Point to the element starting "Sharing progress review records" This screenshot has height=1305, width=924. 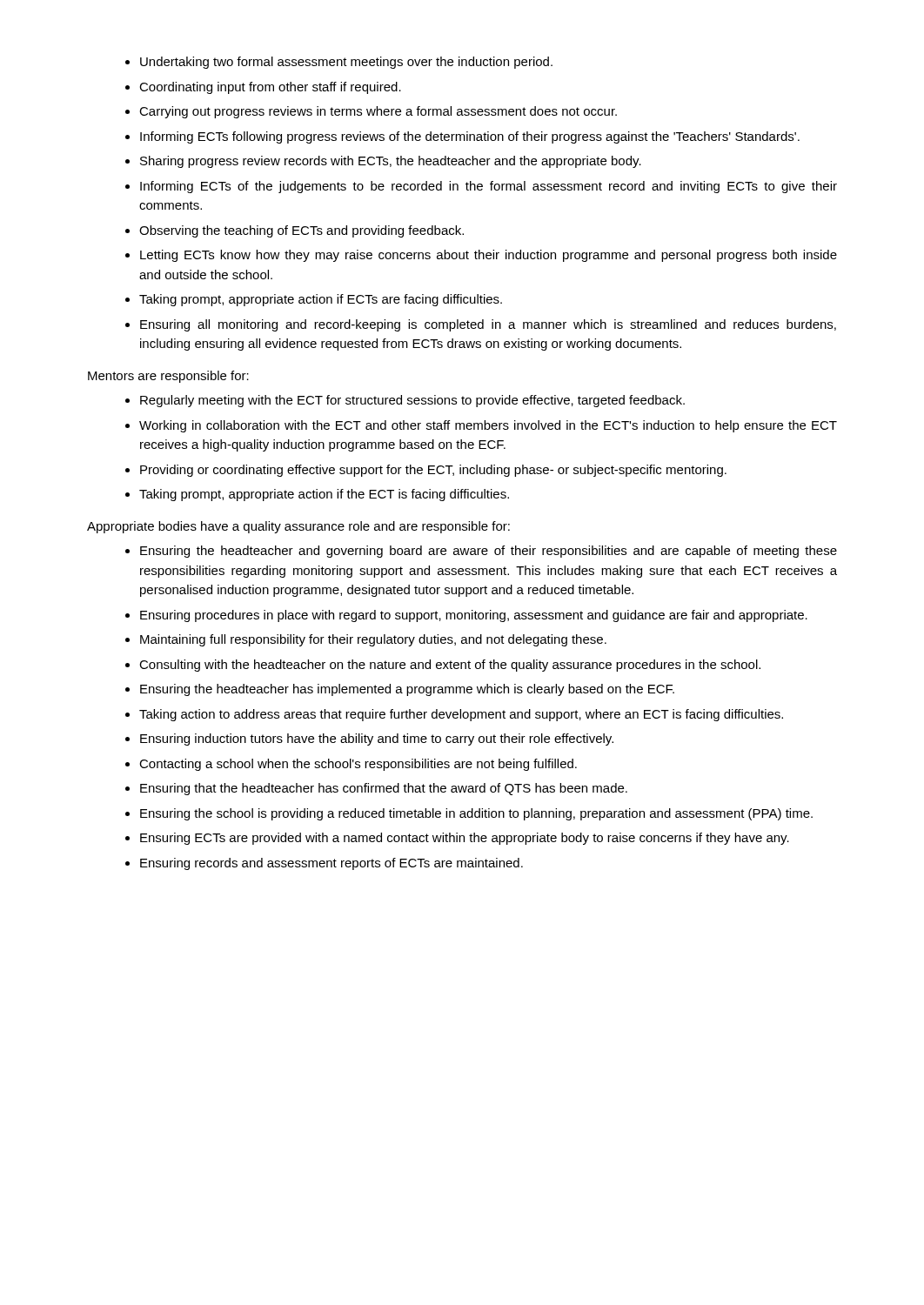(x=390, y=161)
